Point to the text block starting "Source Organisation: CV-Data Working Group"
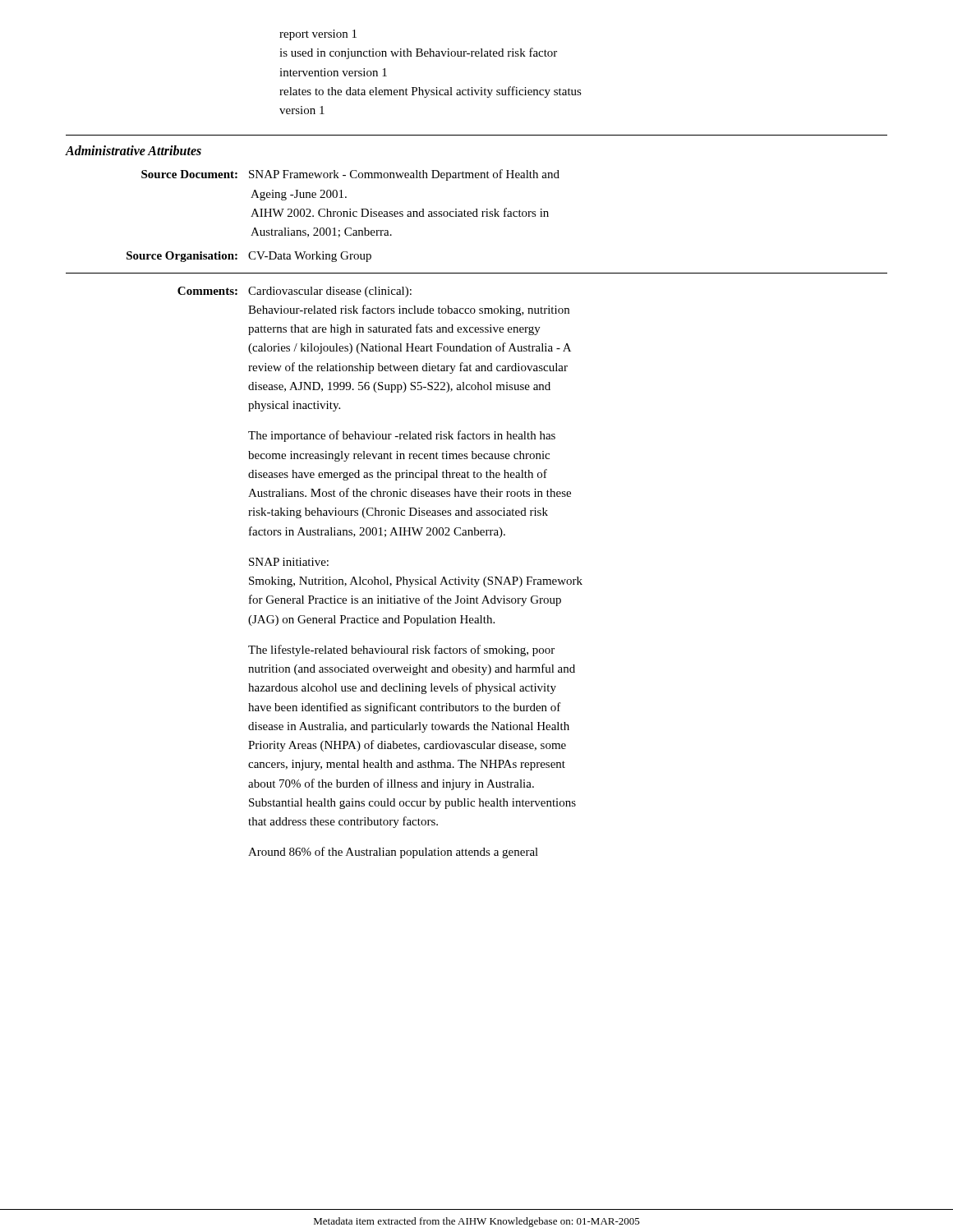This screenshot has height=1232, width=953. click(249, 257)
